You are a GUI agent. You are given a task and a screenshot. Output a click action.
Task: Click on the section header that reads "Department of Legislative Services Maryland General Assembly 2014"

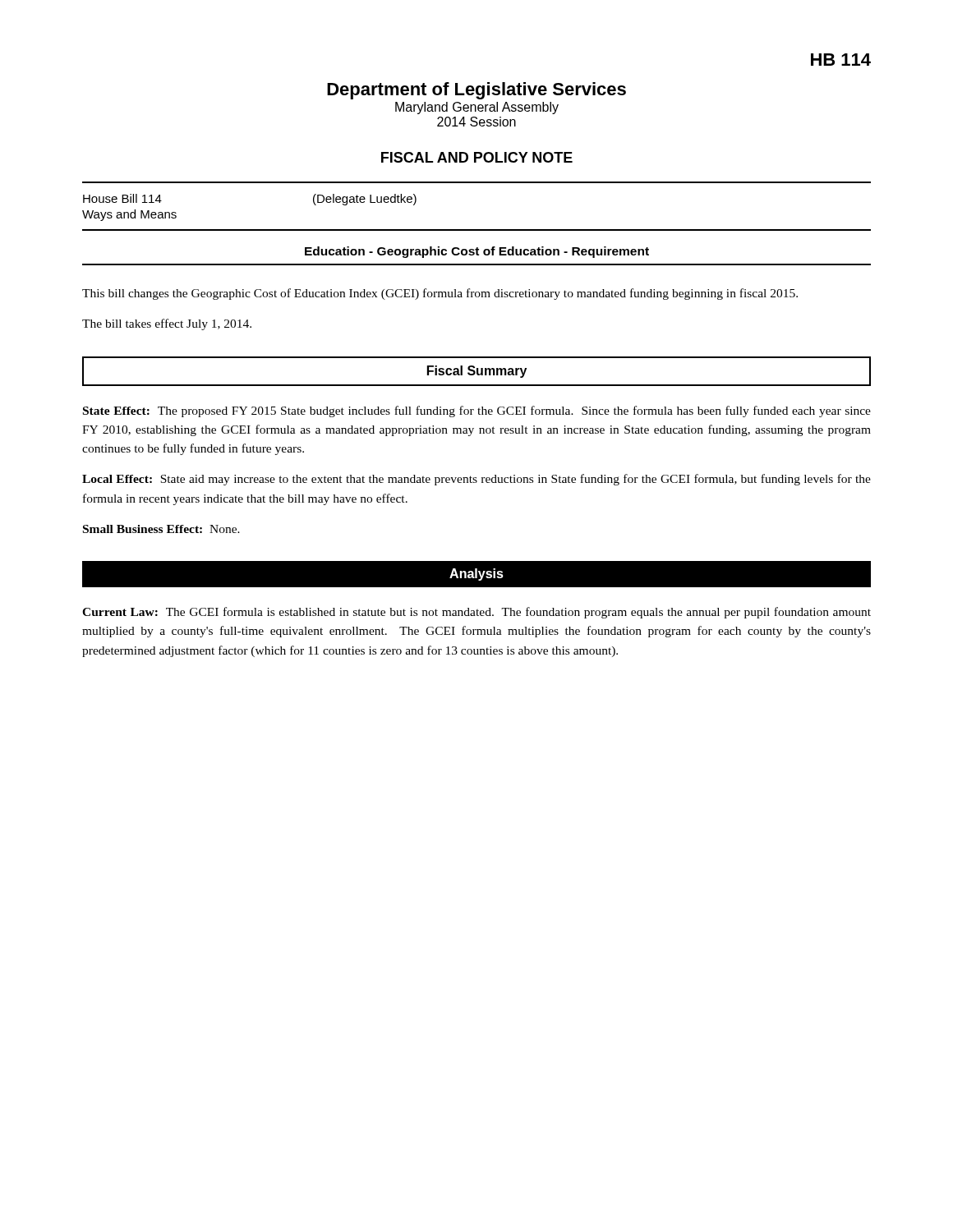476,104
